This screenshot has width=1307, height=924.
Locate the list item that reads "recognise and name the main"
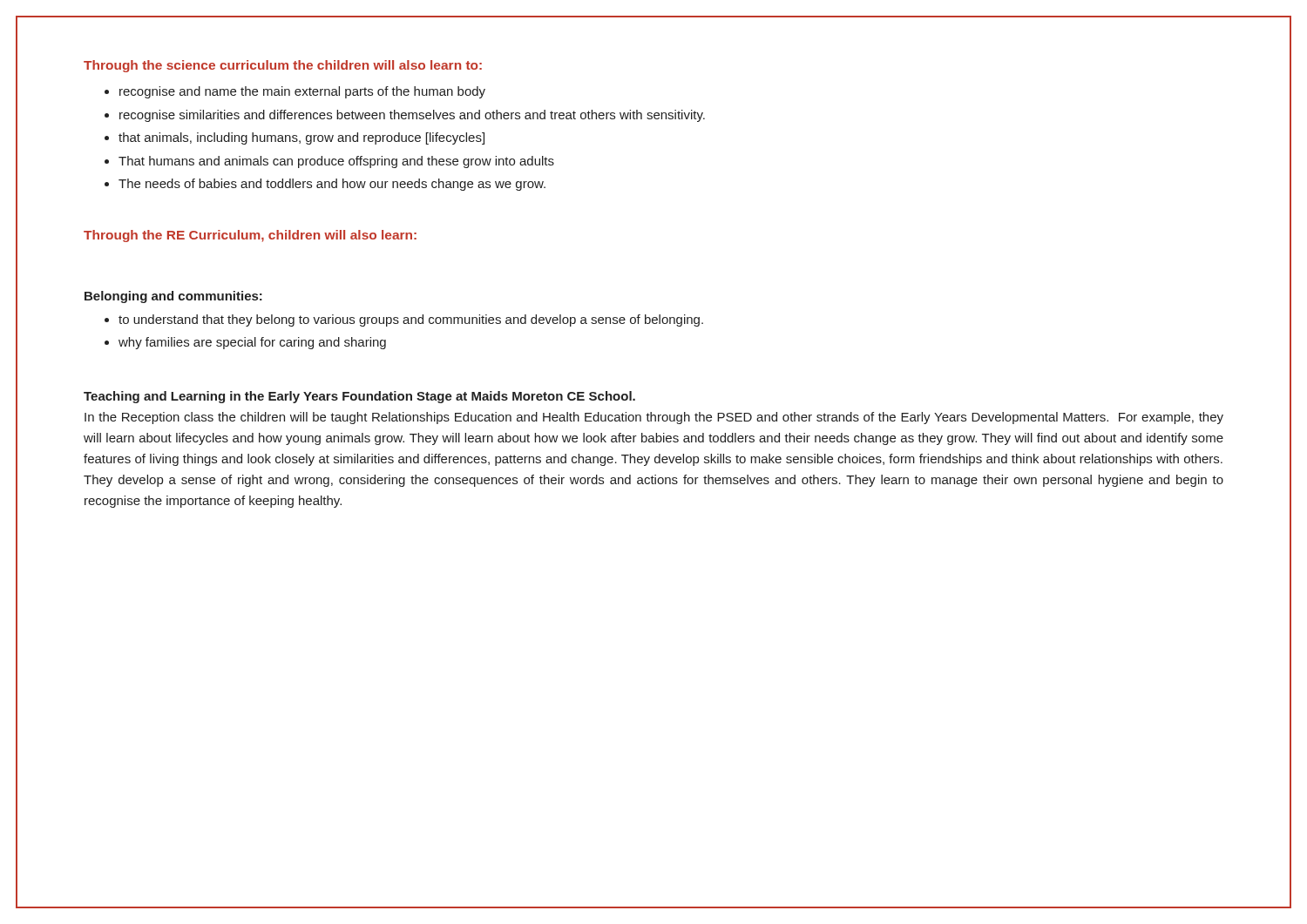302,92
